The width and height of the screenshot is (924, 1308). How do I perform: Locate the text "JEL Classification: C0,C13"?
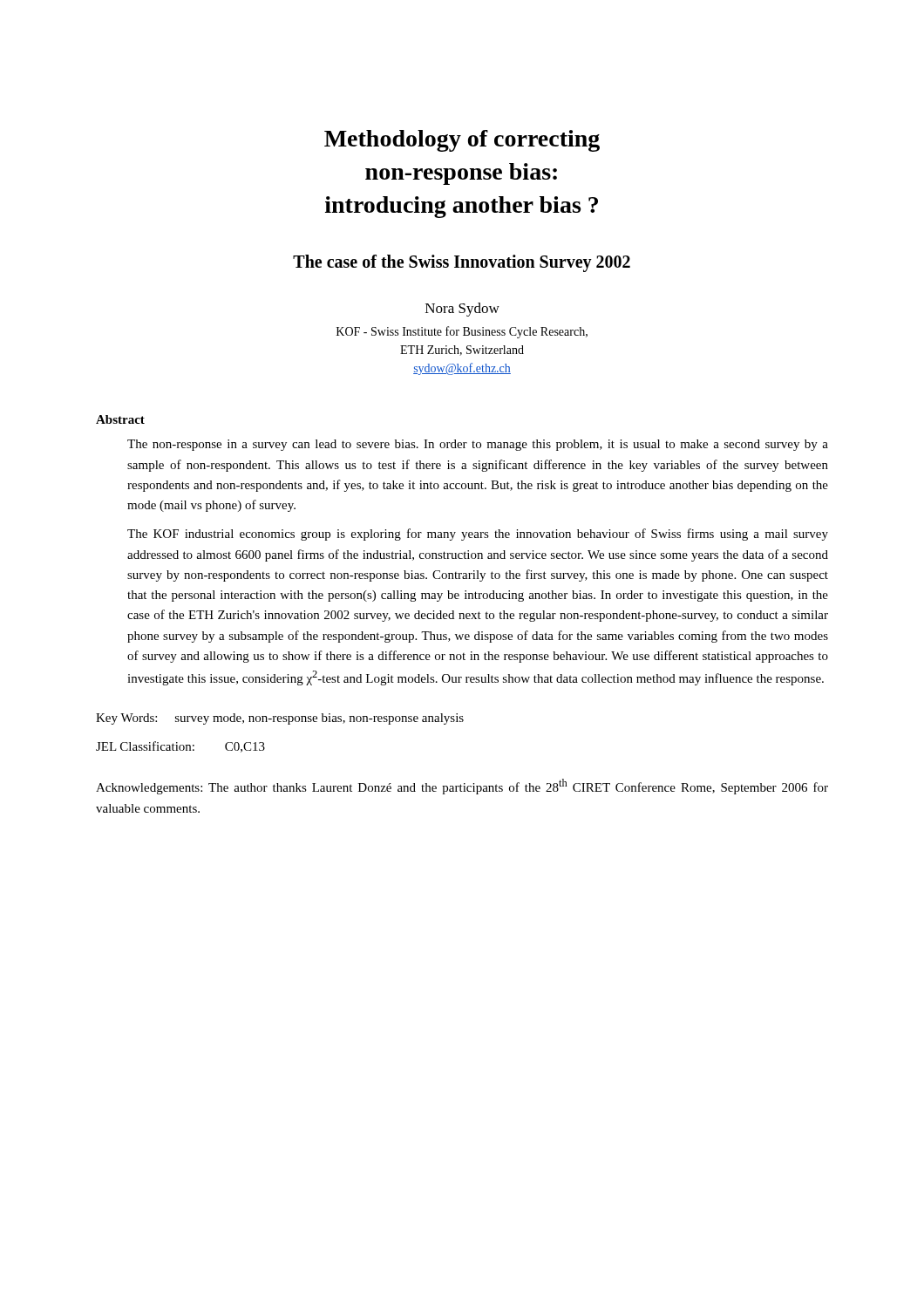(x=180, y=746)
